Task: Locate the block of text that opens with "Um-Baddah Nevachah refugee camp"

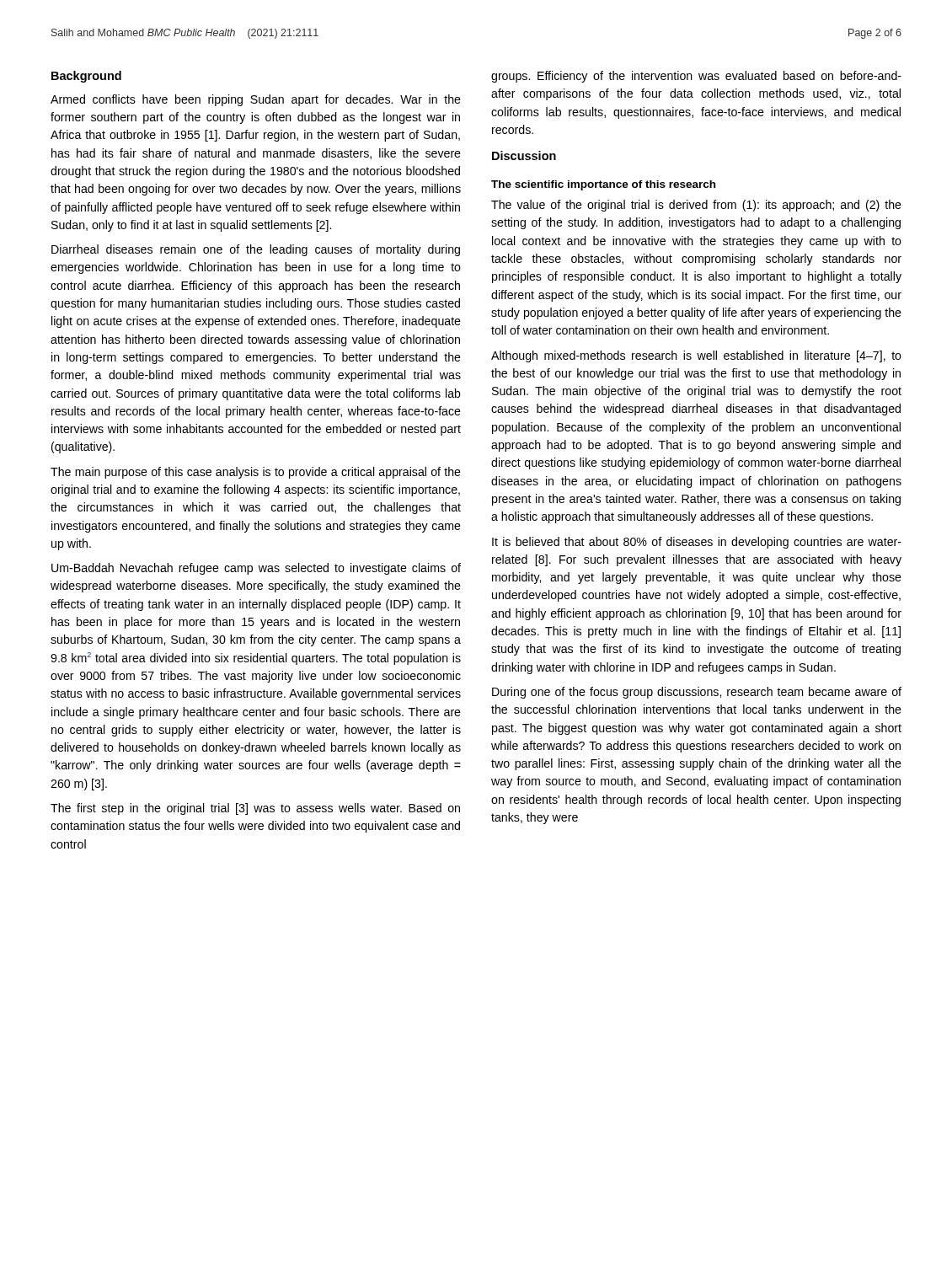Action: pyautogui.click(x=256, y=676)
